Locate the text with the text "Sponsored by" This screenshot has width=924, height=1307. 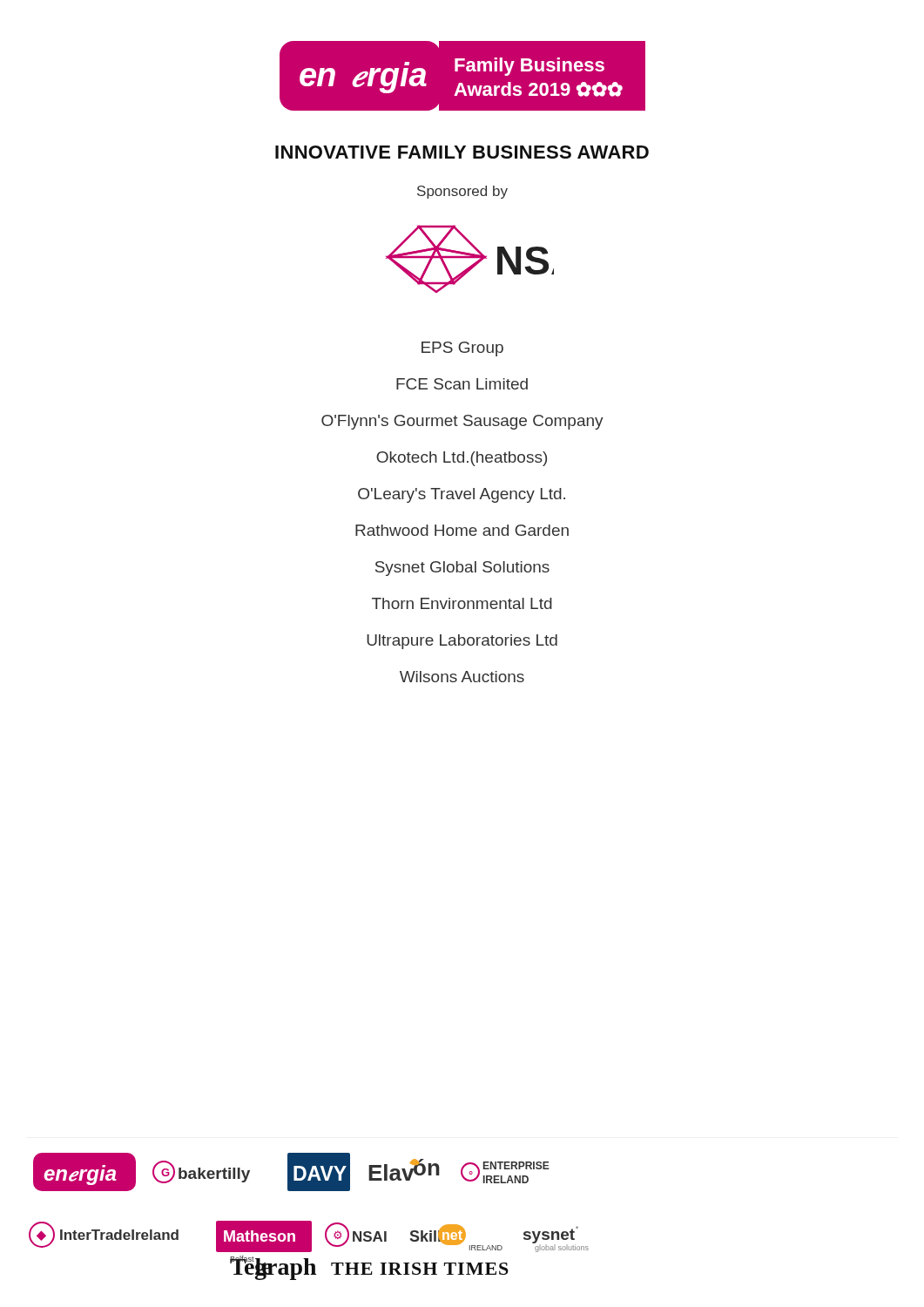tap(462, 191)
